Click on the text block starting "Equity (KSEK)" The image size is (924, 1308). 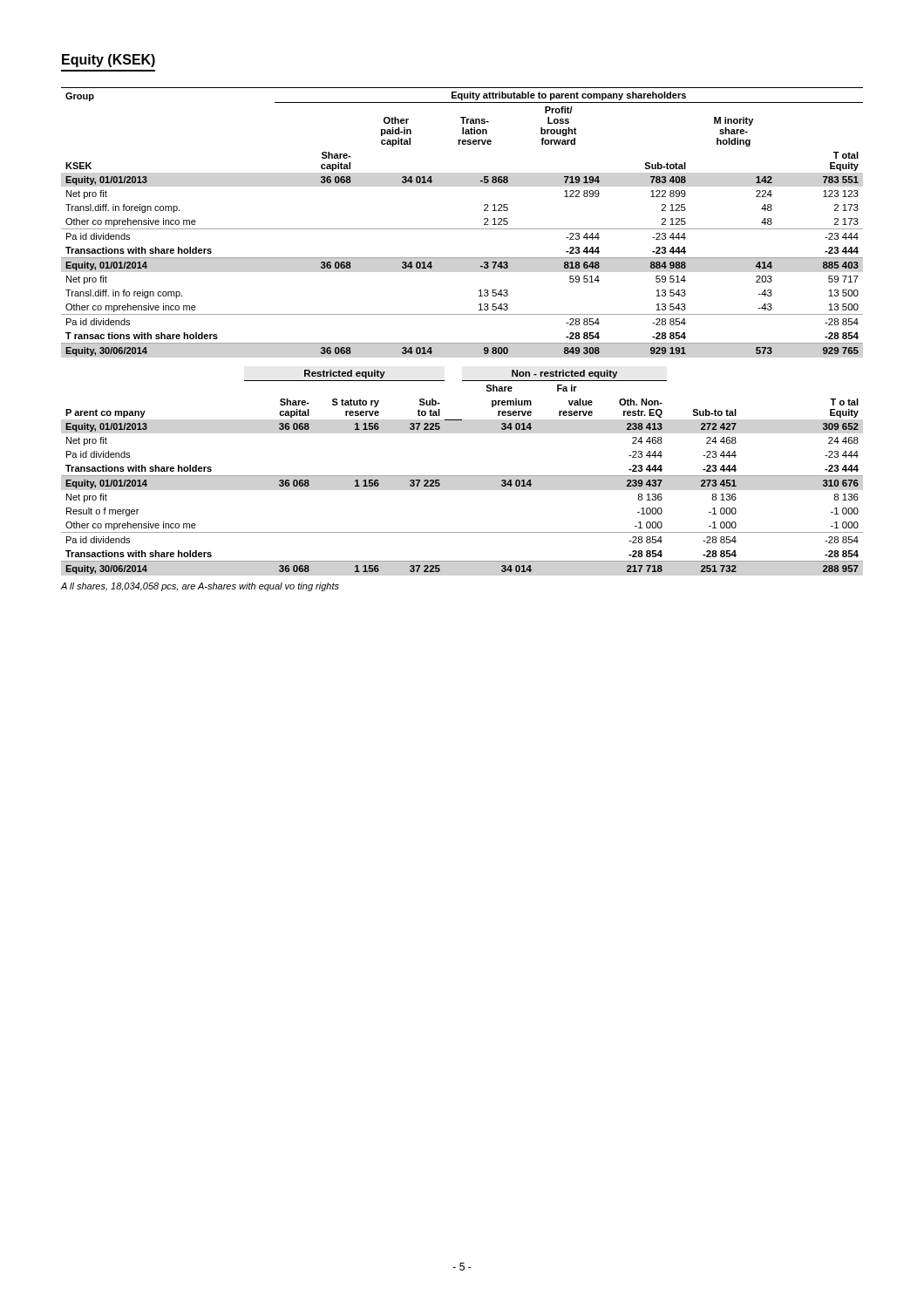(108, 62)
